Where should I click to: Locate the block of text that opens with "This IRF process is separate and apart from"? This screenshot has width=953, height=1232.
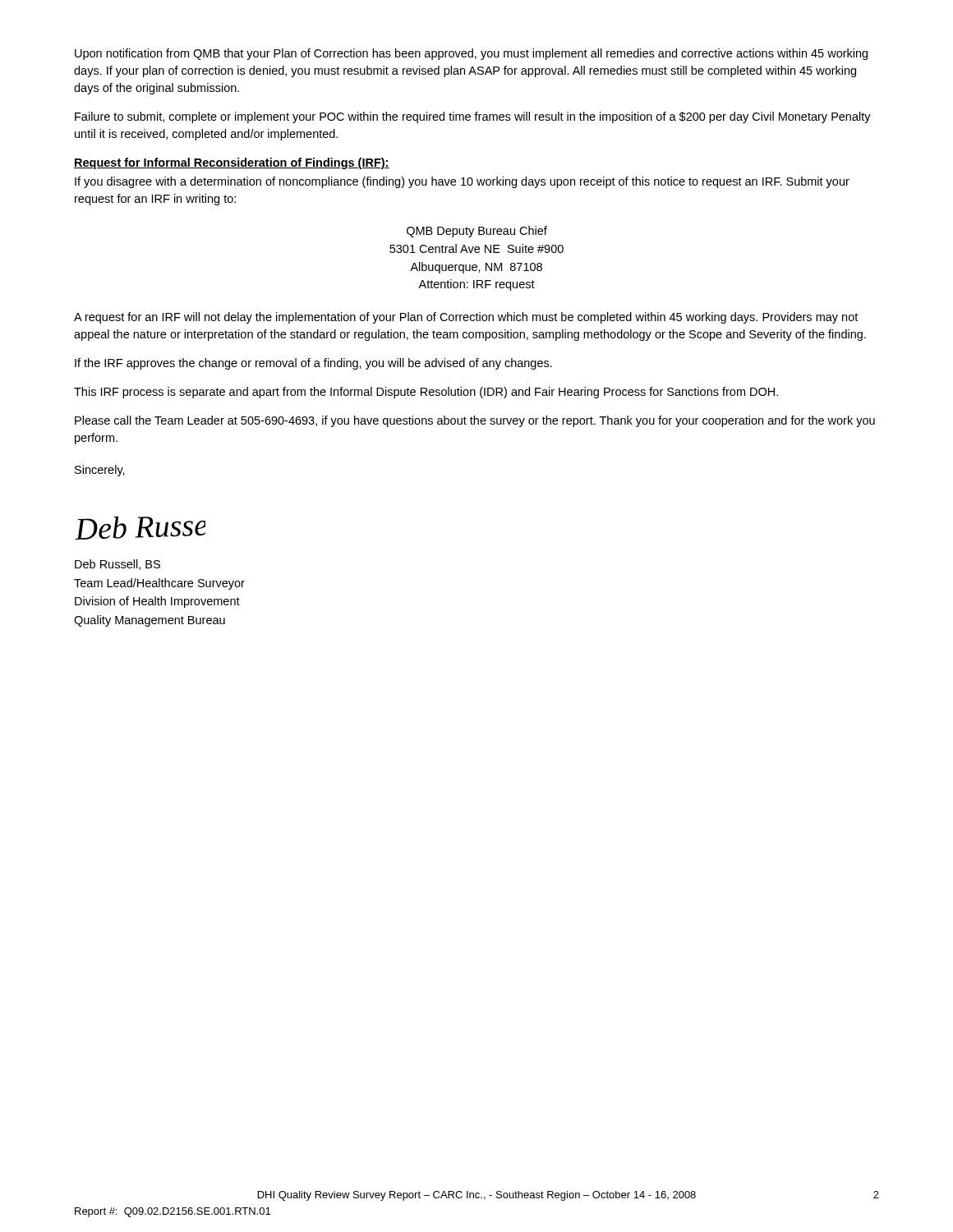[x=427, y=392]
